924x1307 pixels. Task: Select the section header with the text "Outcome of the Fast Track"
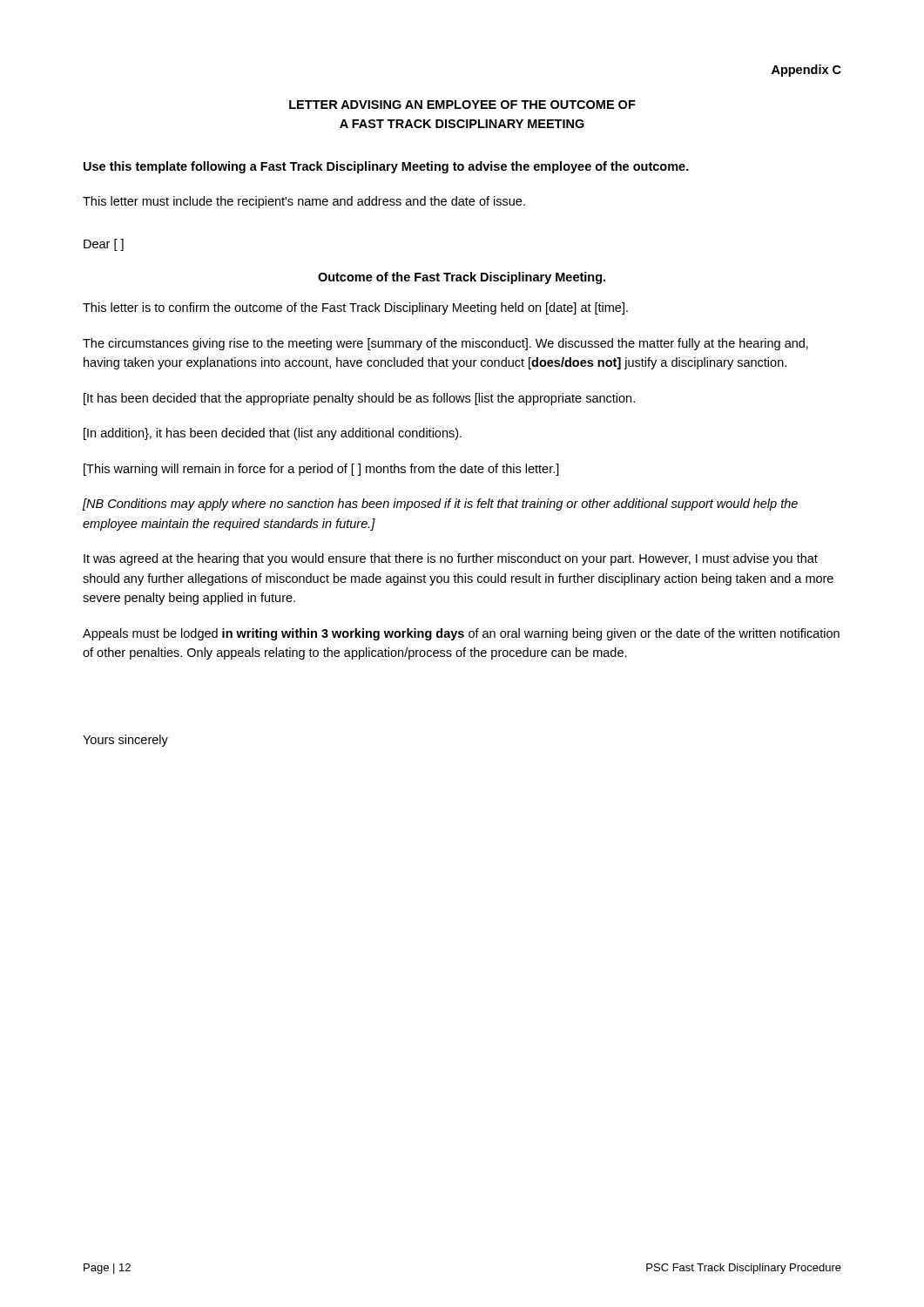(462, 277)
